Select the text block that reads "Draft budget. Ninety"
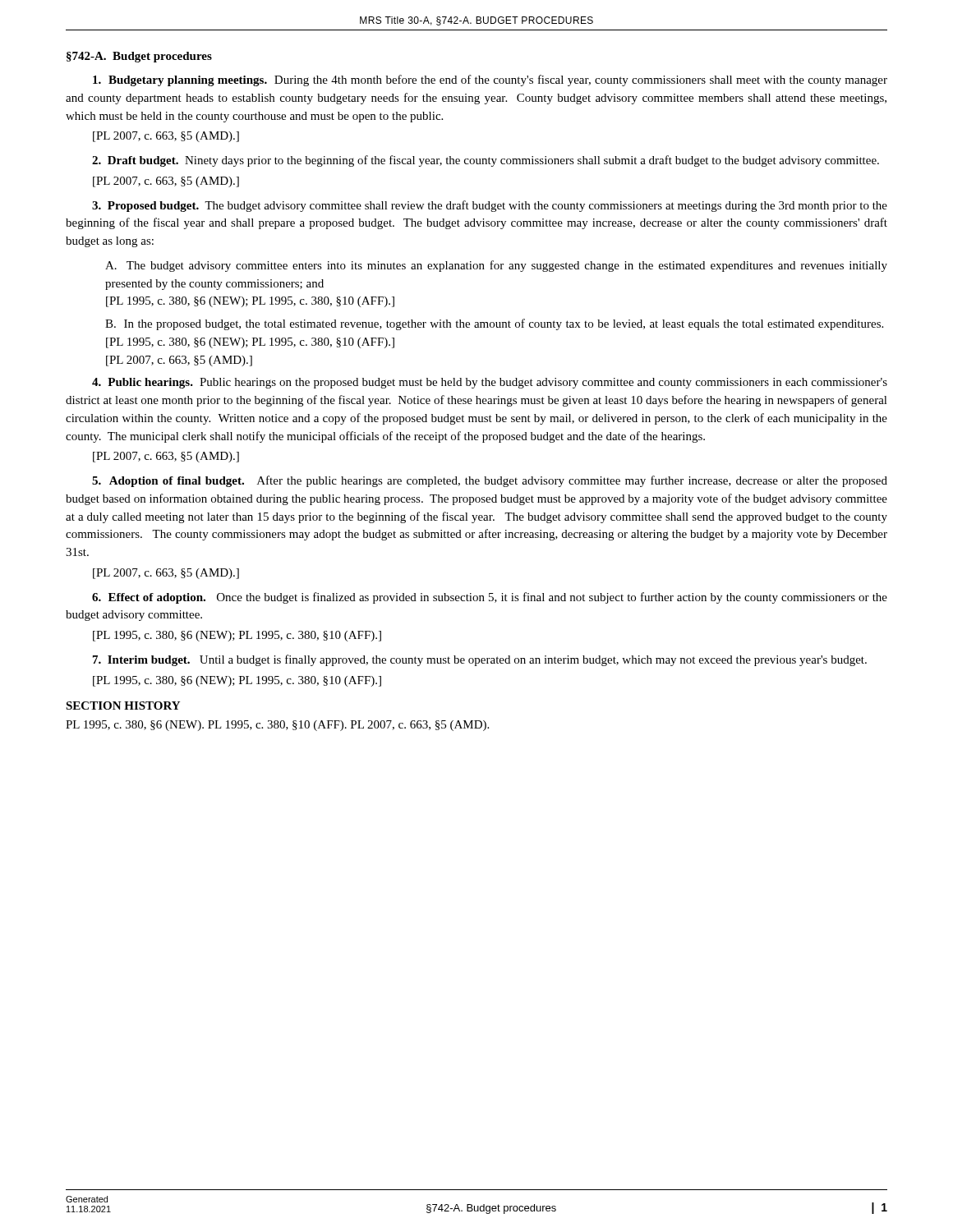The height and width of the screenshot is (1232, 953). [x=476, y=172]
